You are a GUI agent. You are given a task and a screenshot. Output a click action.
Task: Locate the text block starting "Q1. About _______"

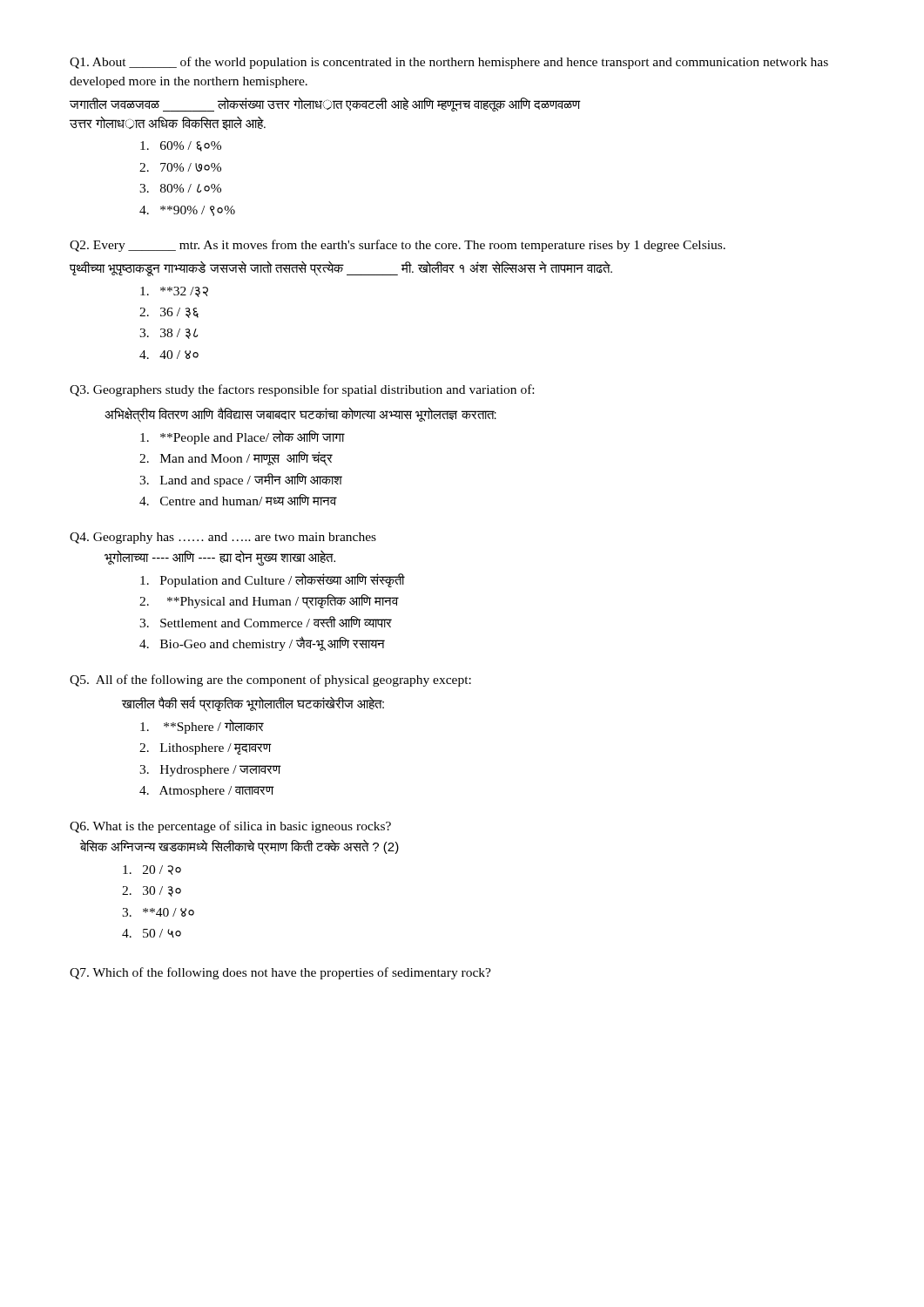(x=449, y=63)
